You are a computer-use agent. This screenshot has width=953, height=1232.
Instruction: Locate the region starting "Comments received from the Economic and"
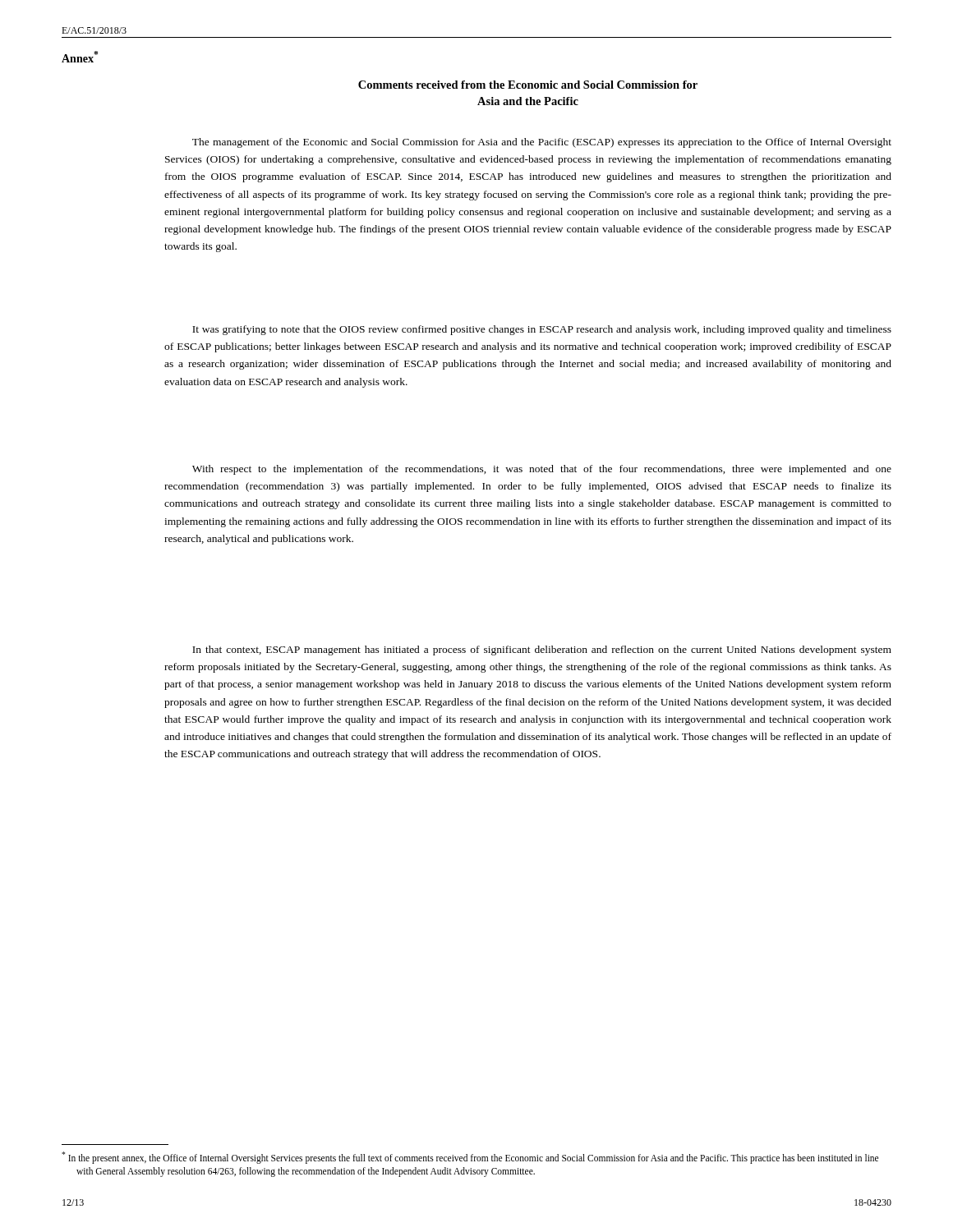pyautogui.click(x=528, y=93)
